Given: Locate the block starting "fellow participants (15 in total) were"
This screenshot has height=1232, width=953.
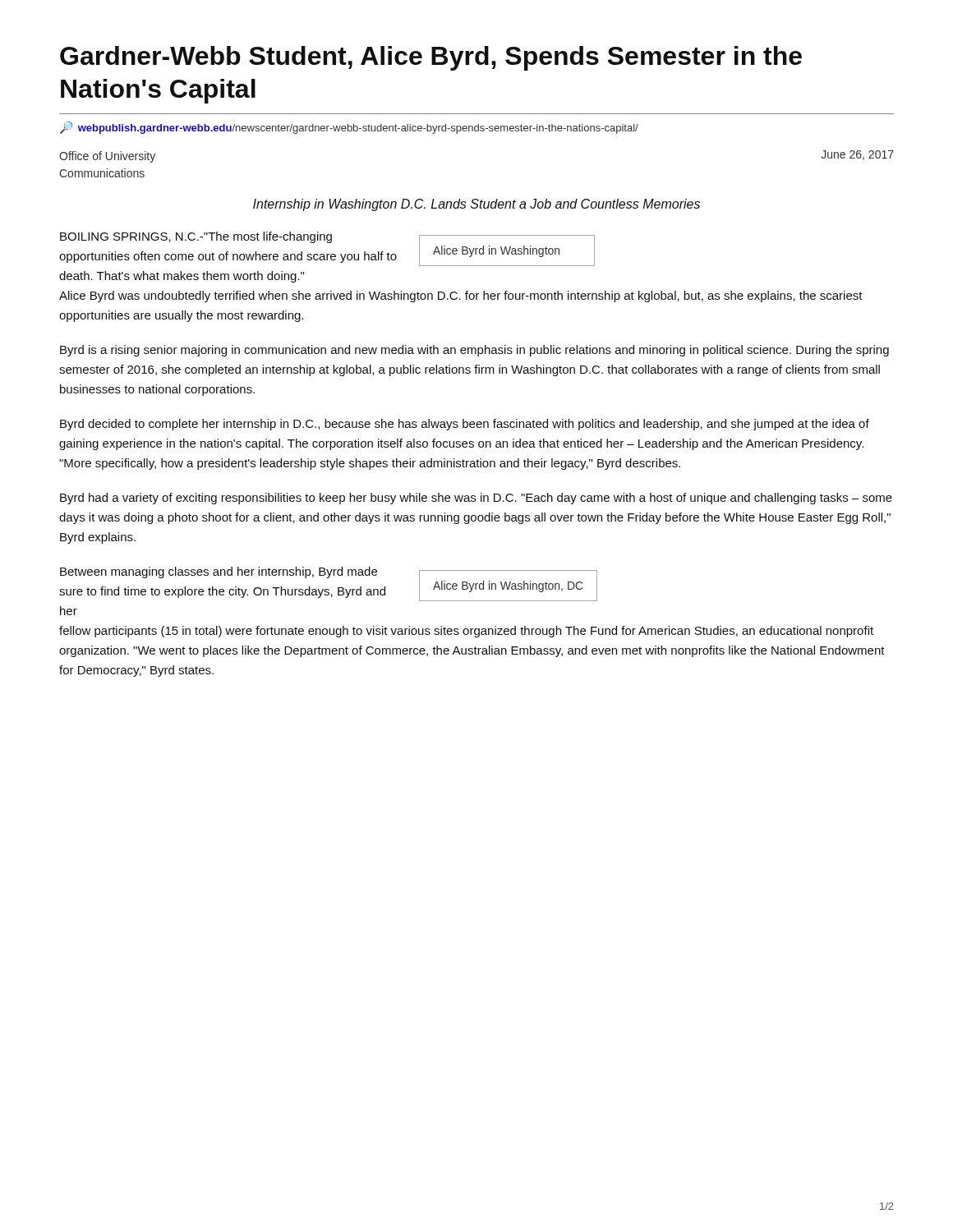Looking at the screenshot, I should [x=472, y=650].
